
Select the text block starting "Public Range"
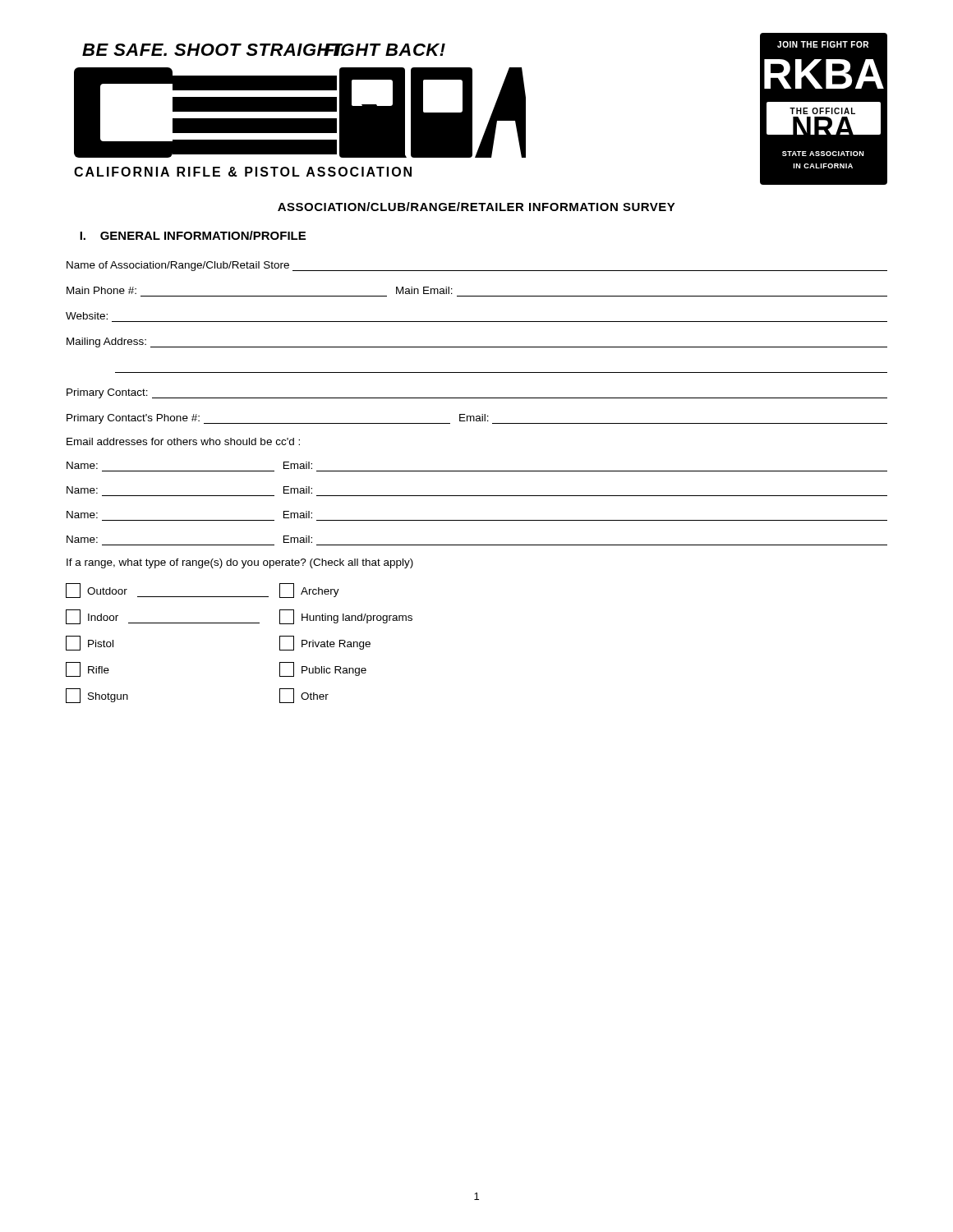click(x=323, y=669)
